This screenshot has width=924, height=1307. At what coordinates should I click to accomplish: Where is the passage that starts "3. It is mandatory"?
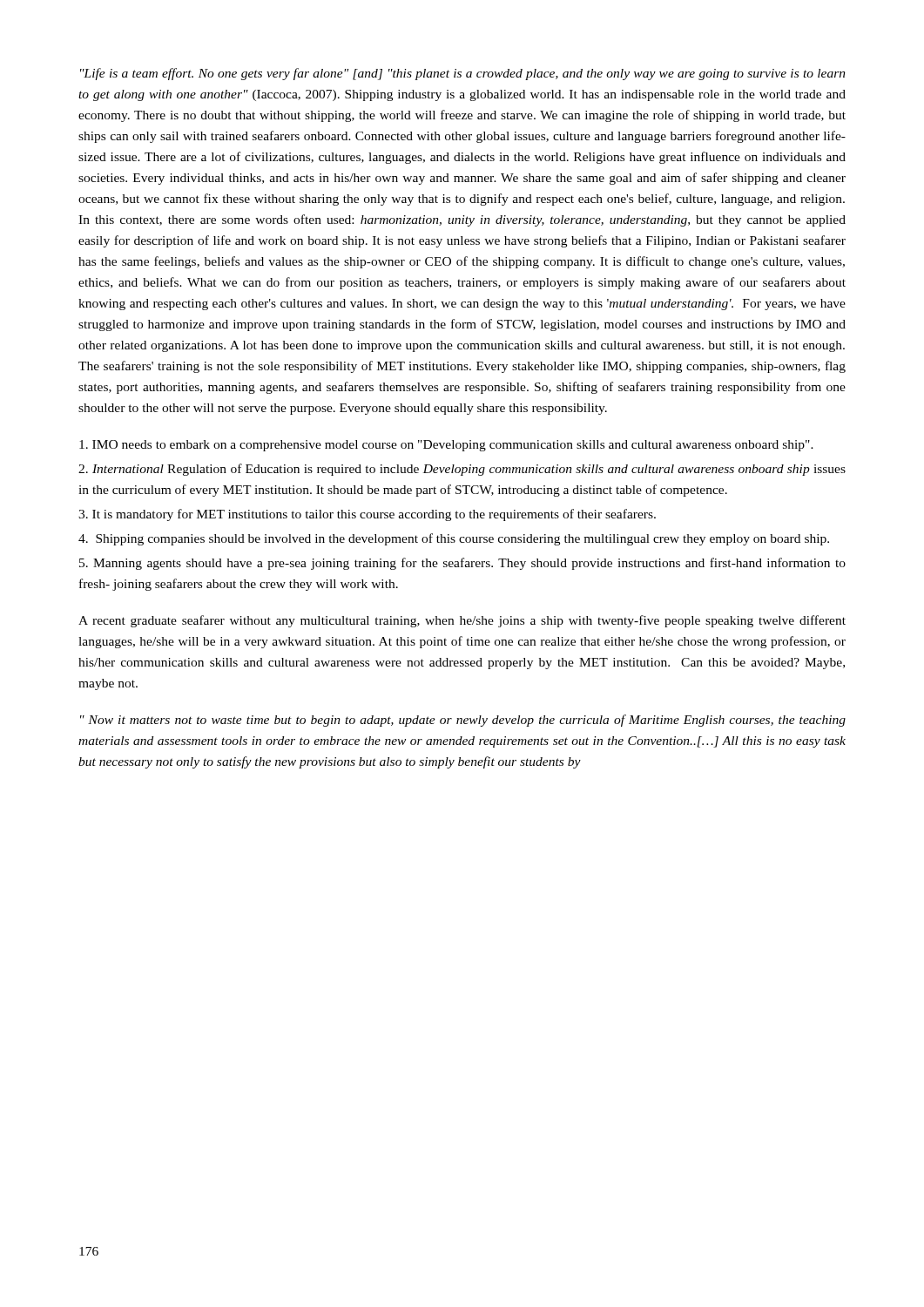click(367, 514)
